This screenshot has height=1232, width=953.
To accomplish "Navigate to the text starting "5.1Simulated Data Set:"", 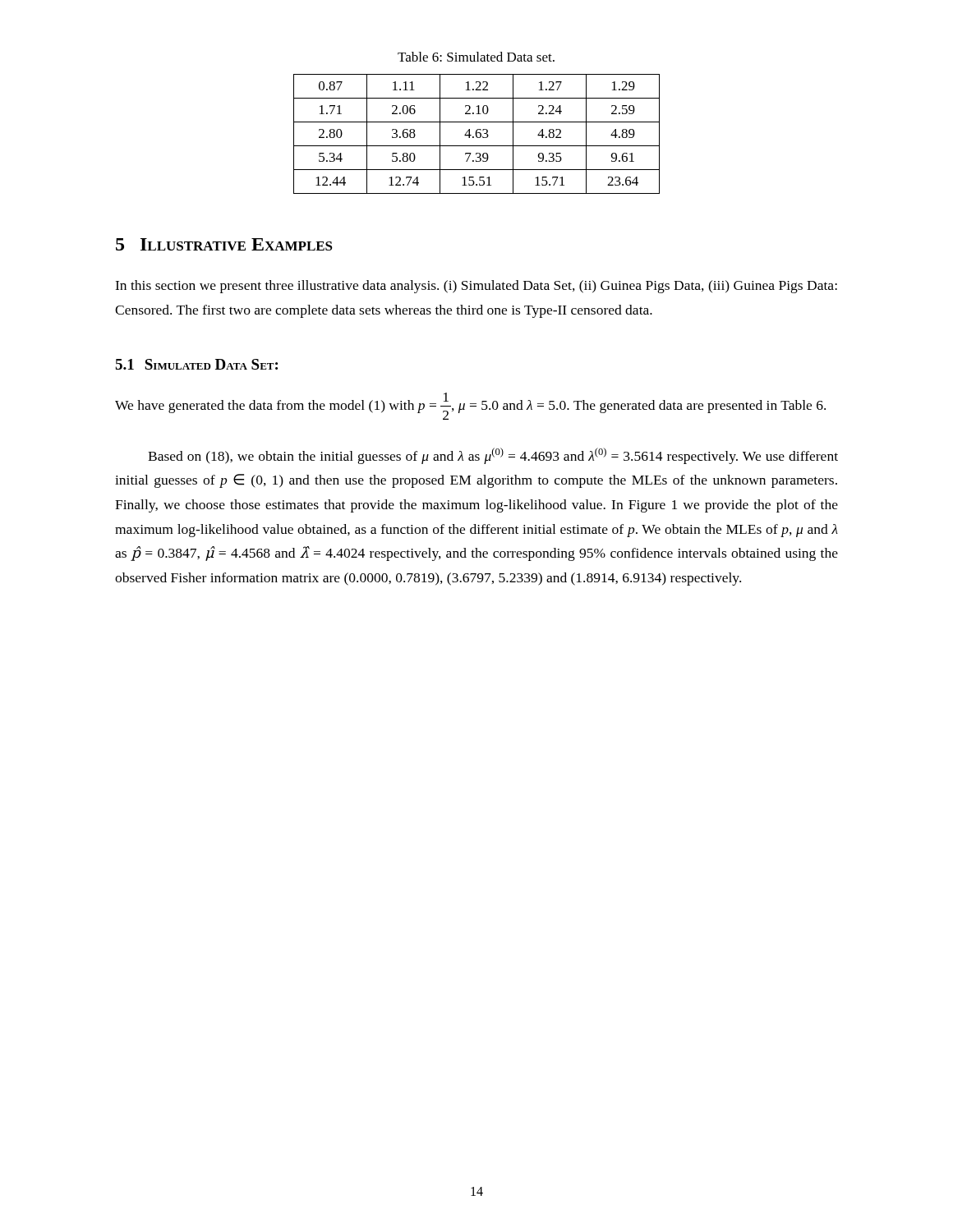I will [x=197, y=364].
